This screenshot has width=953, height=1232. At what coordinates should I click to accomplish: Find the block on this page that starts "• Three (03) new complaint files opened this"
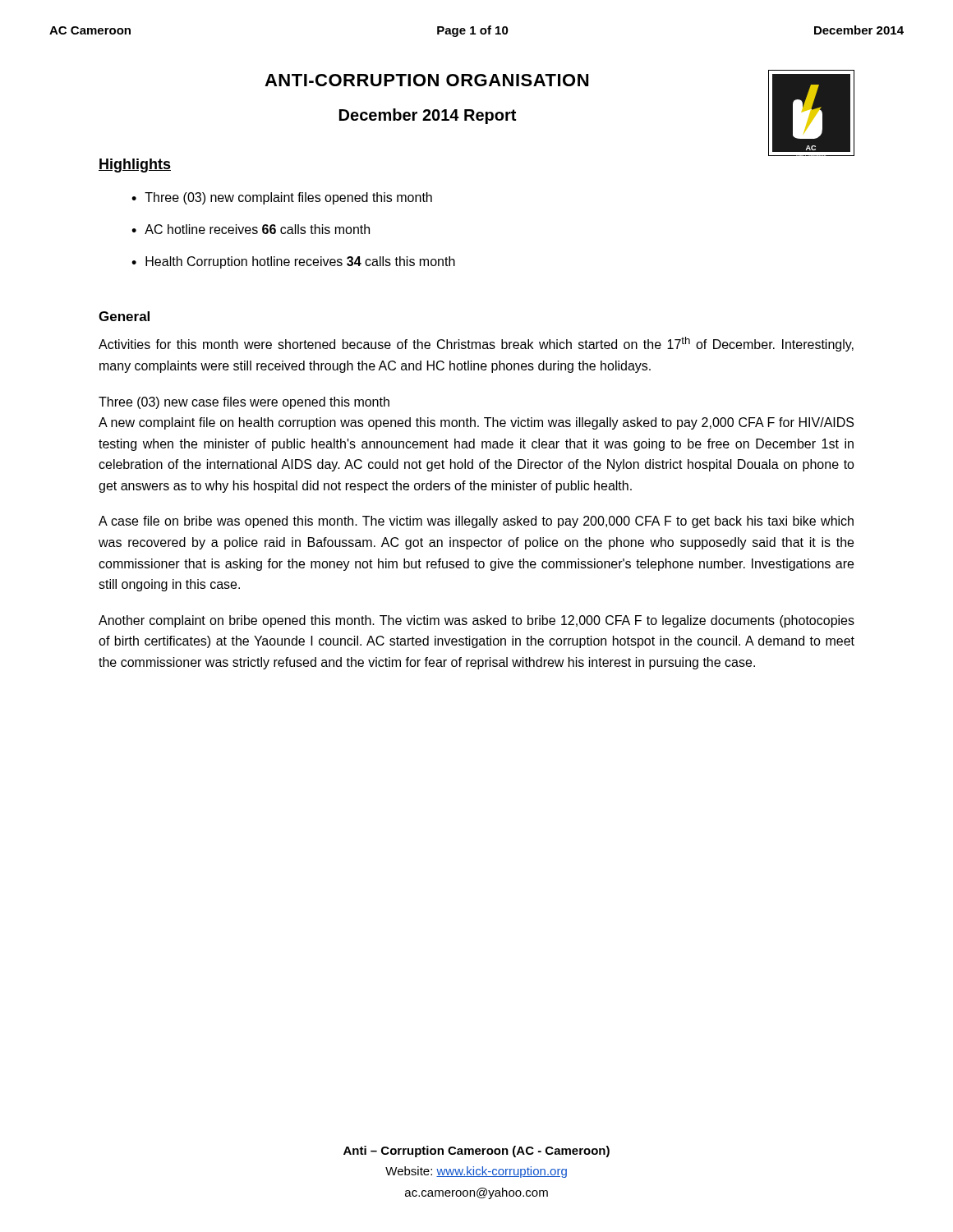282,199
